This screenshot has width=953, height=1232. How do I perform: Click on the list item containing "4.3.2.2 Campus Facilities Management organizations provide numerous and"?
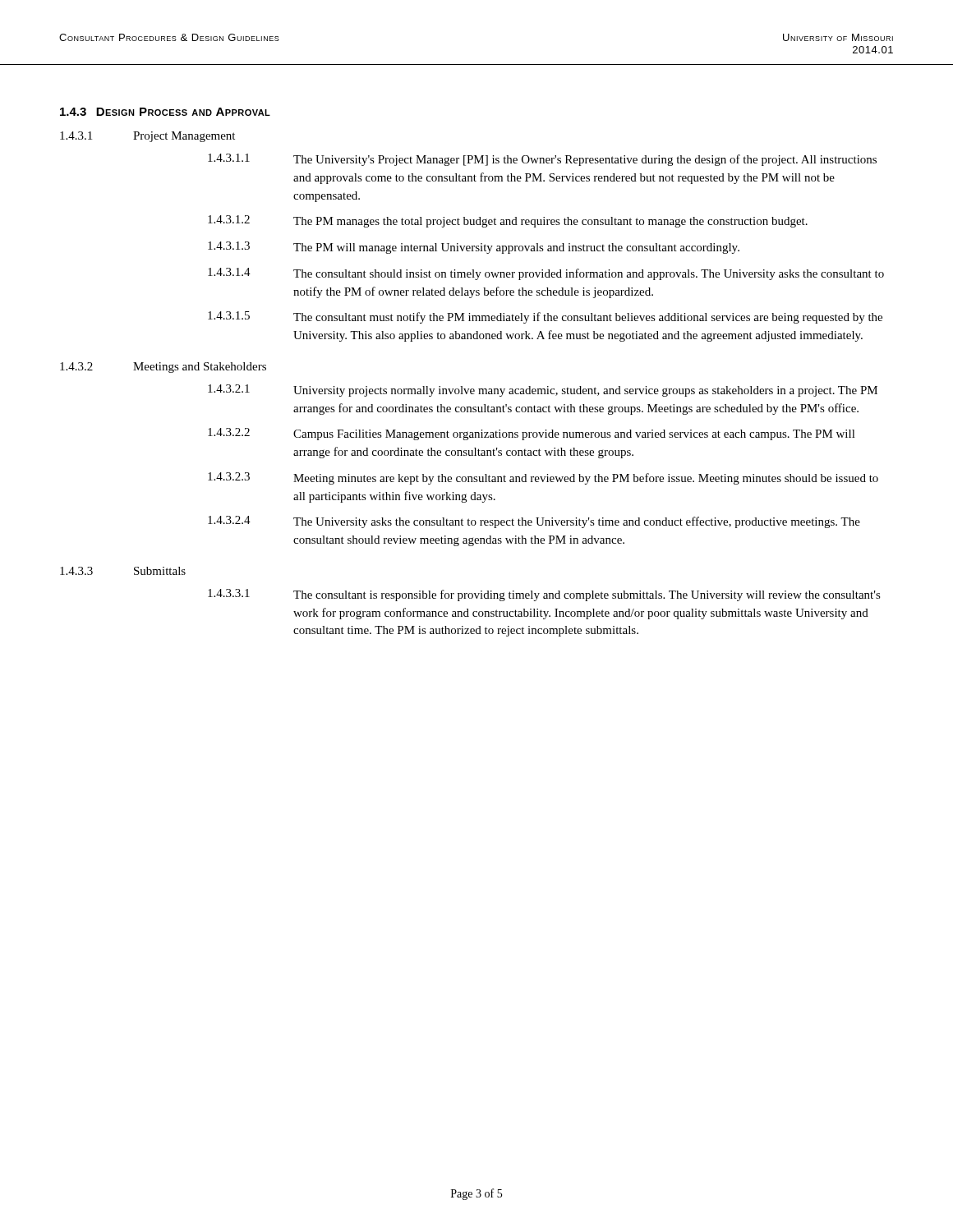(x=550, y=444)
